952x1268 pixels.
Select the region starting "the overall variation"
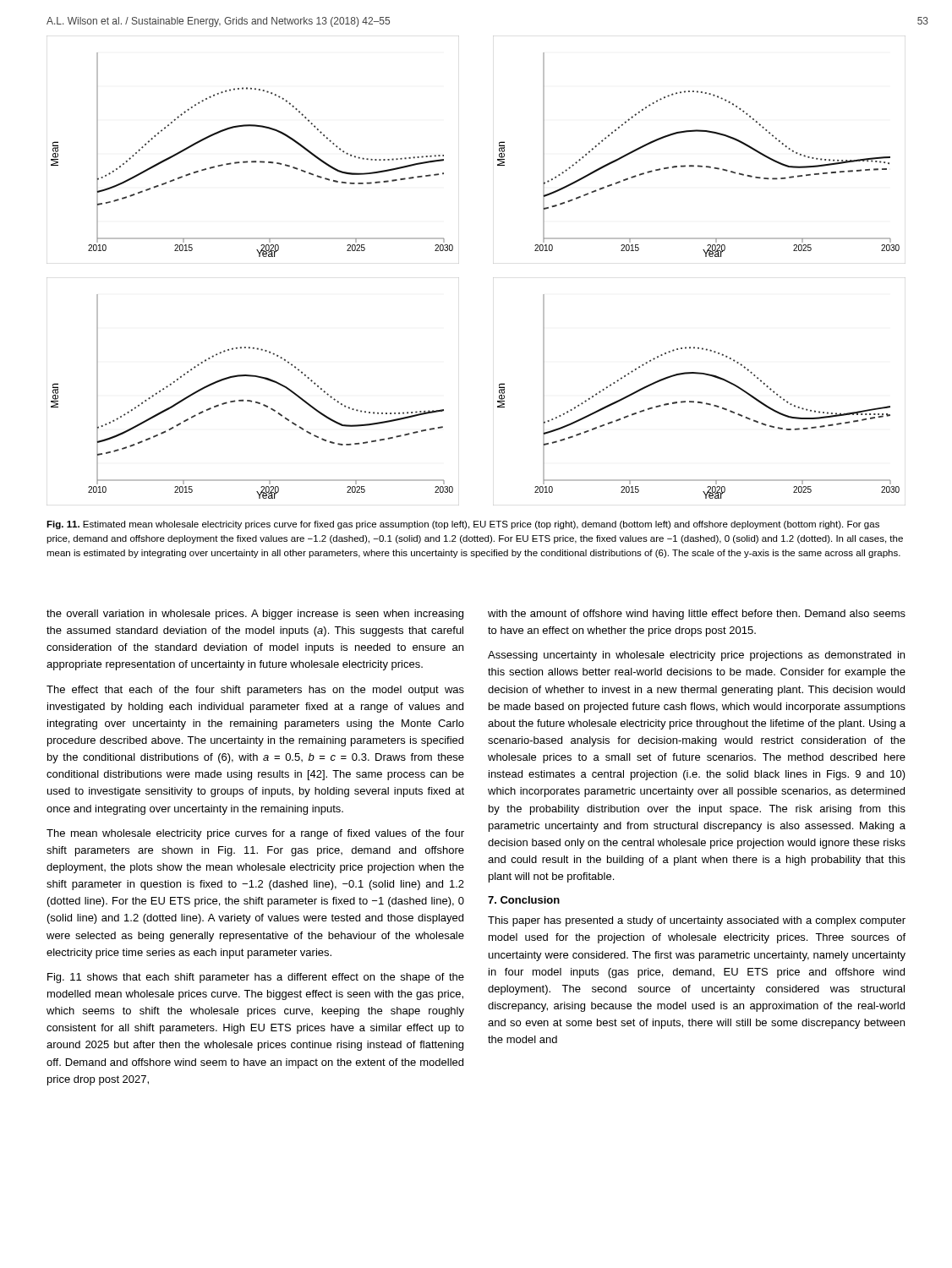(x=255, y=639)
